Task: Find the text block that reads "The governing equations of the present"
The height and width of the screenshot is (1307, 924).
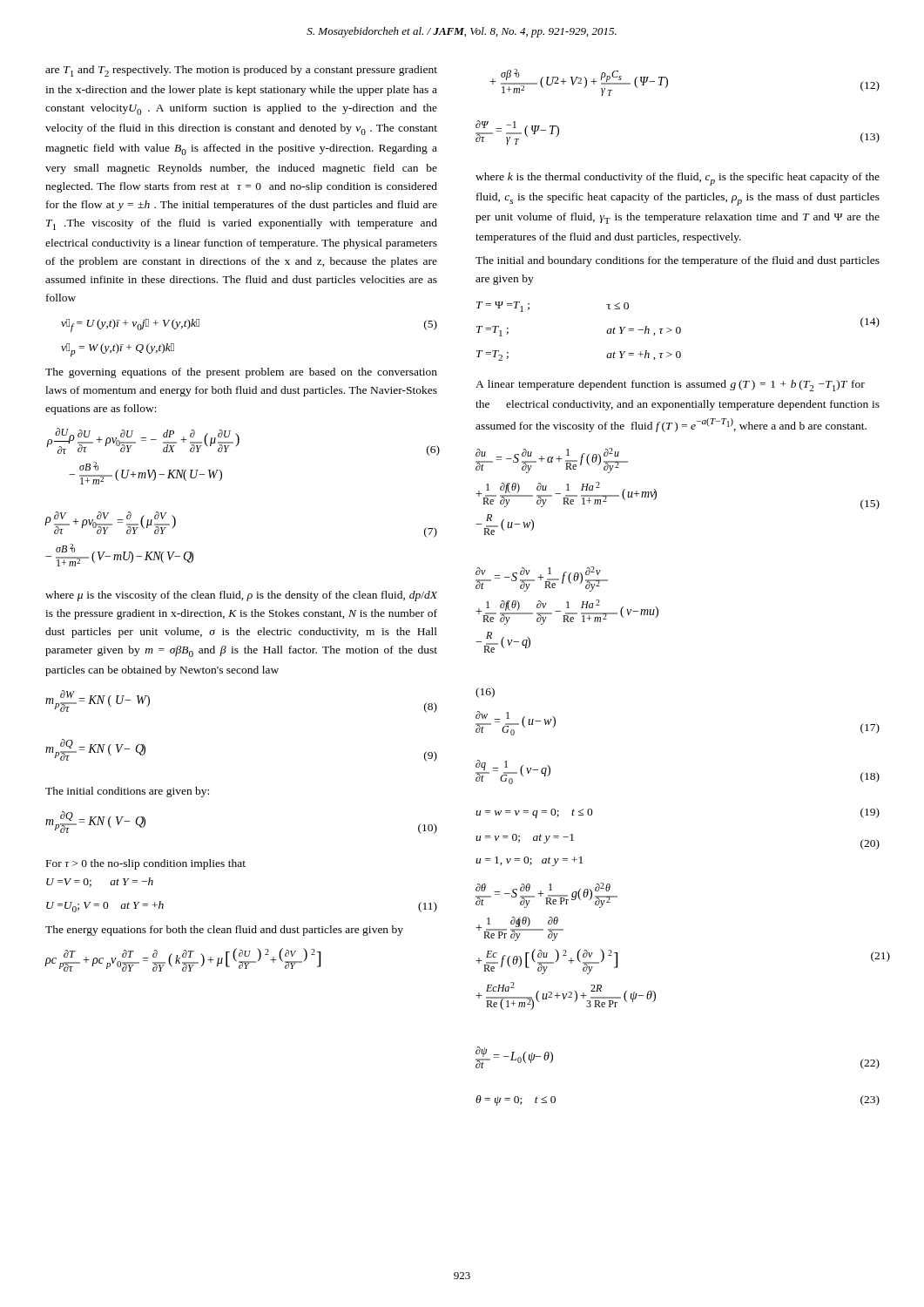Action: (x=241, y=391)
